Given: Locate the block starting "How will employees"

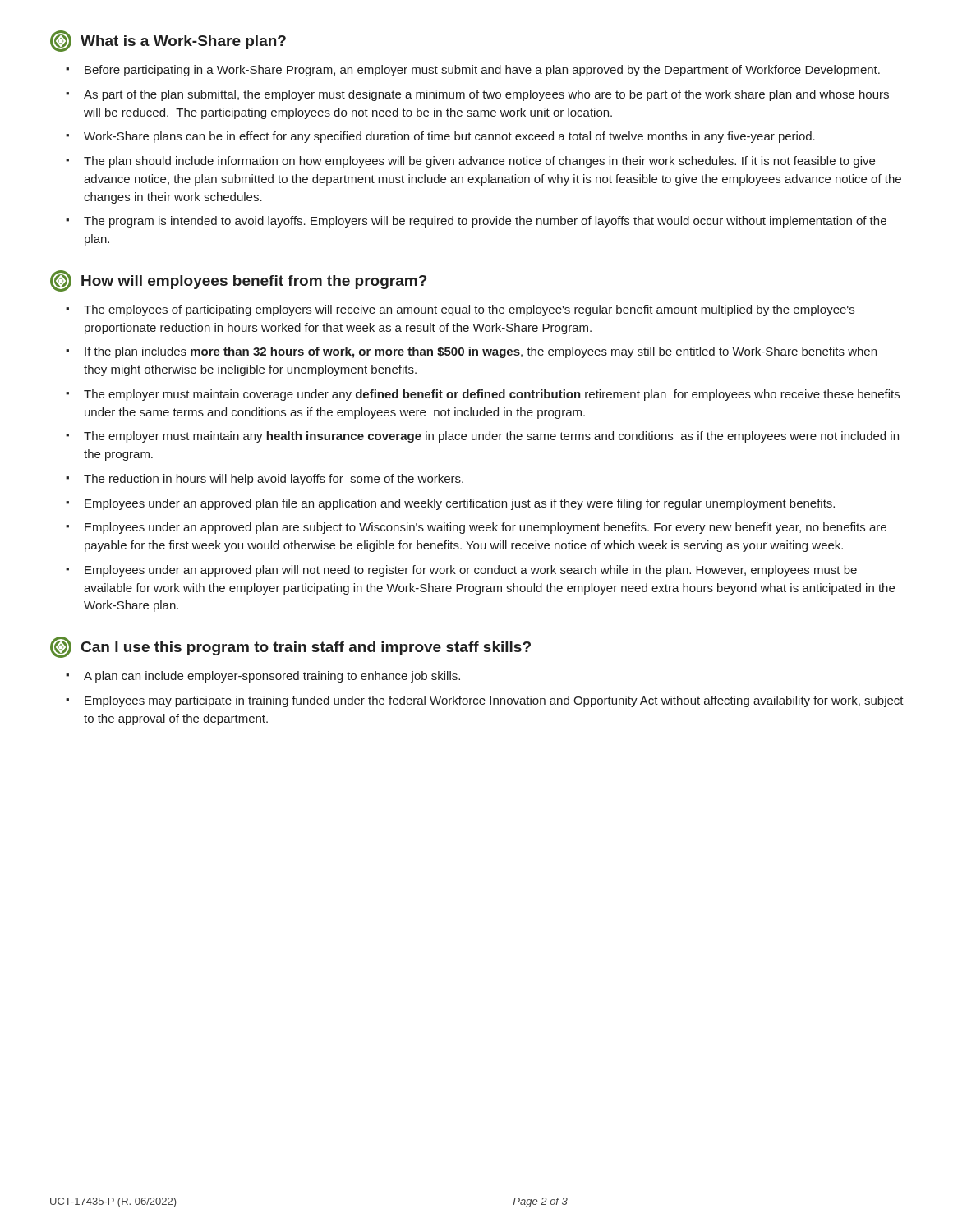Looking at the screenshot, I should 238,281.
